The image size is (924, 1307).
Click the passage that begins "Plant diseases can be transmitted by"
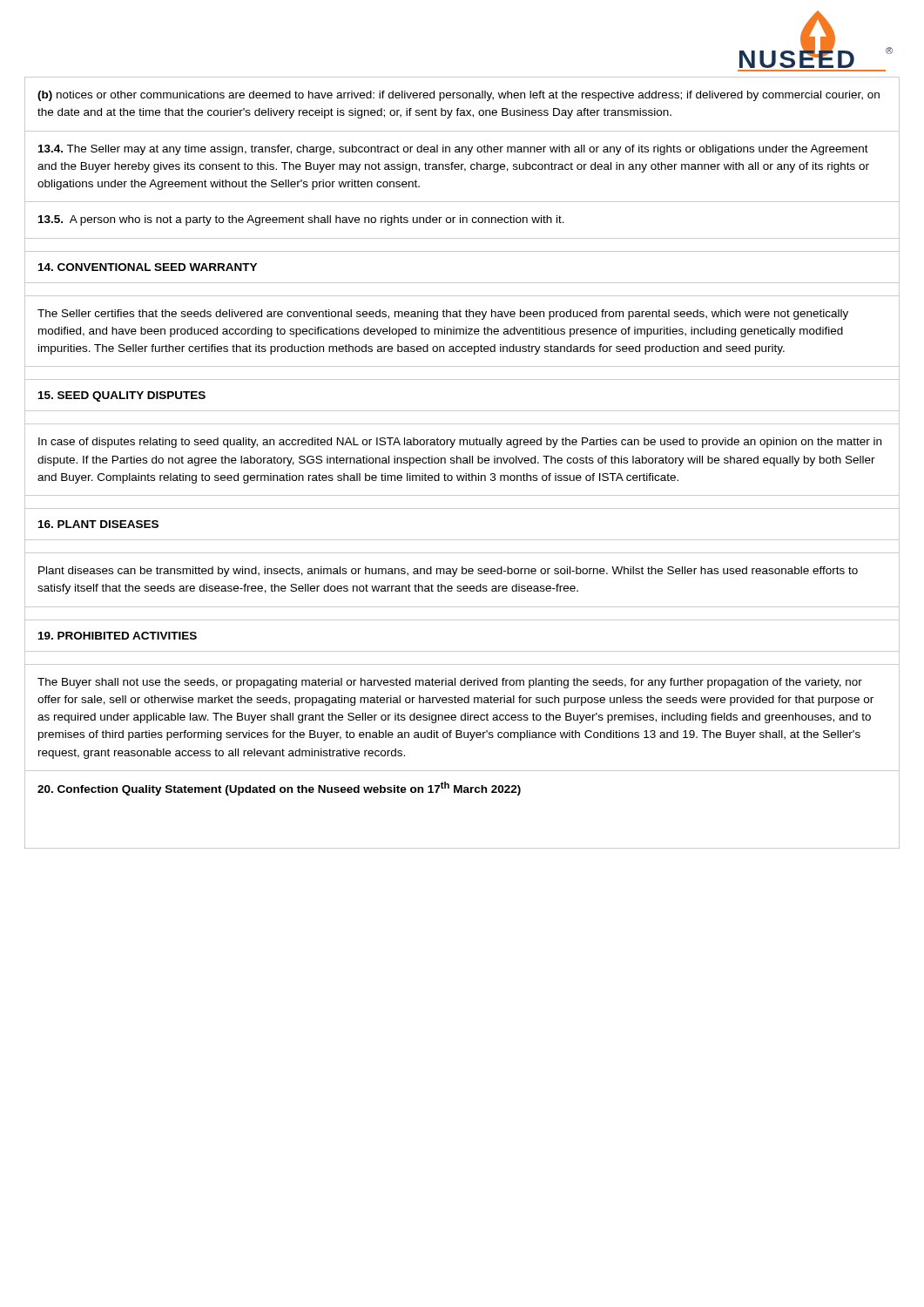(448, 579)
